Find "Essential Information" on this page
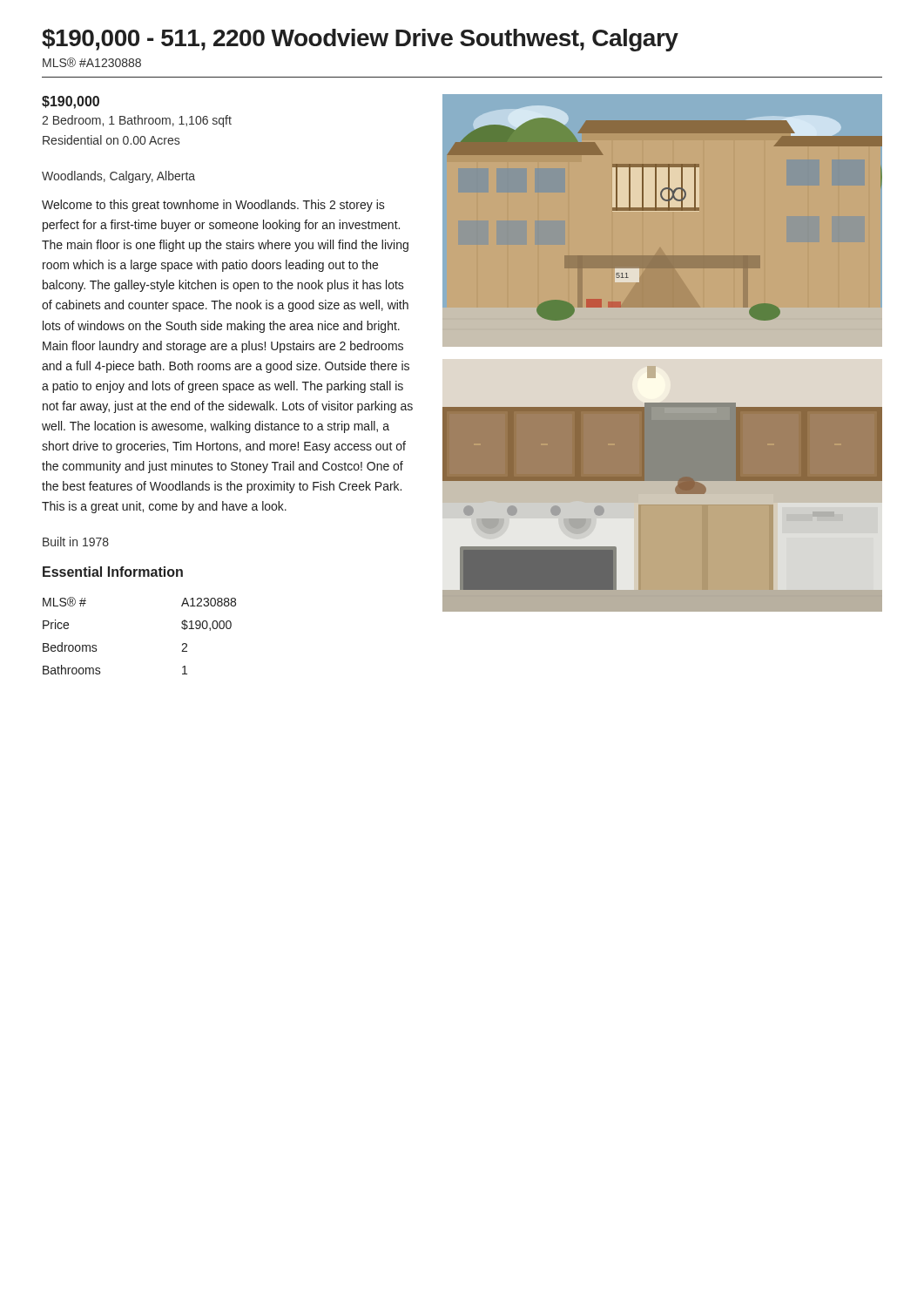 (113, 572)
